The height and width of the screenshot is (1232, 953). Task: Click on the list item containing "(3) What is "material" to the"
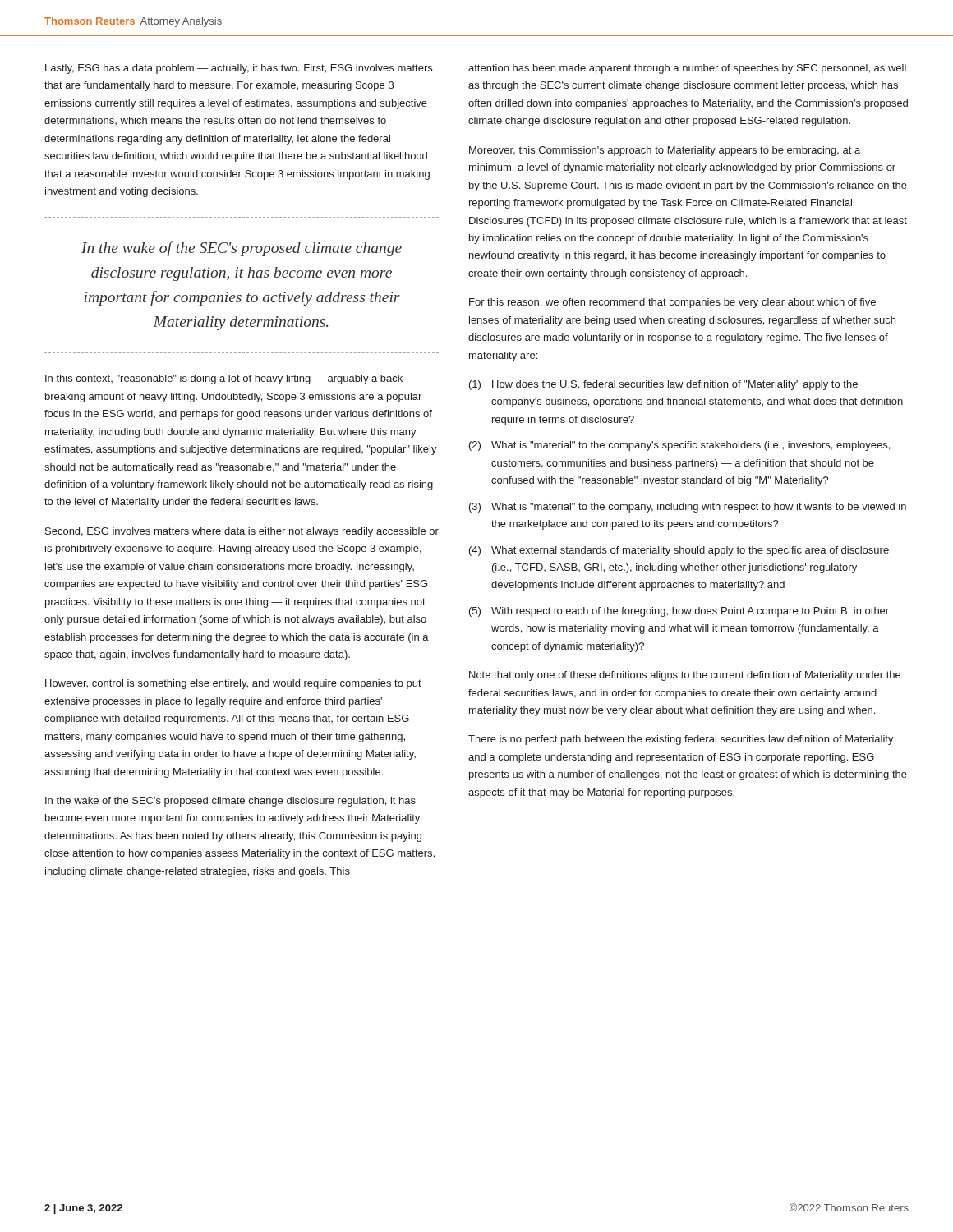point(688,515)
